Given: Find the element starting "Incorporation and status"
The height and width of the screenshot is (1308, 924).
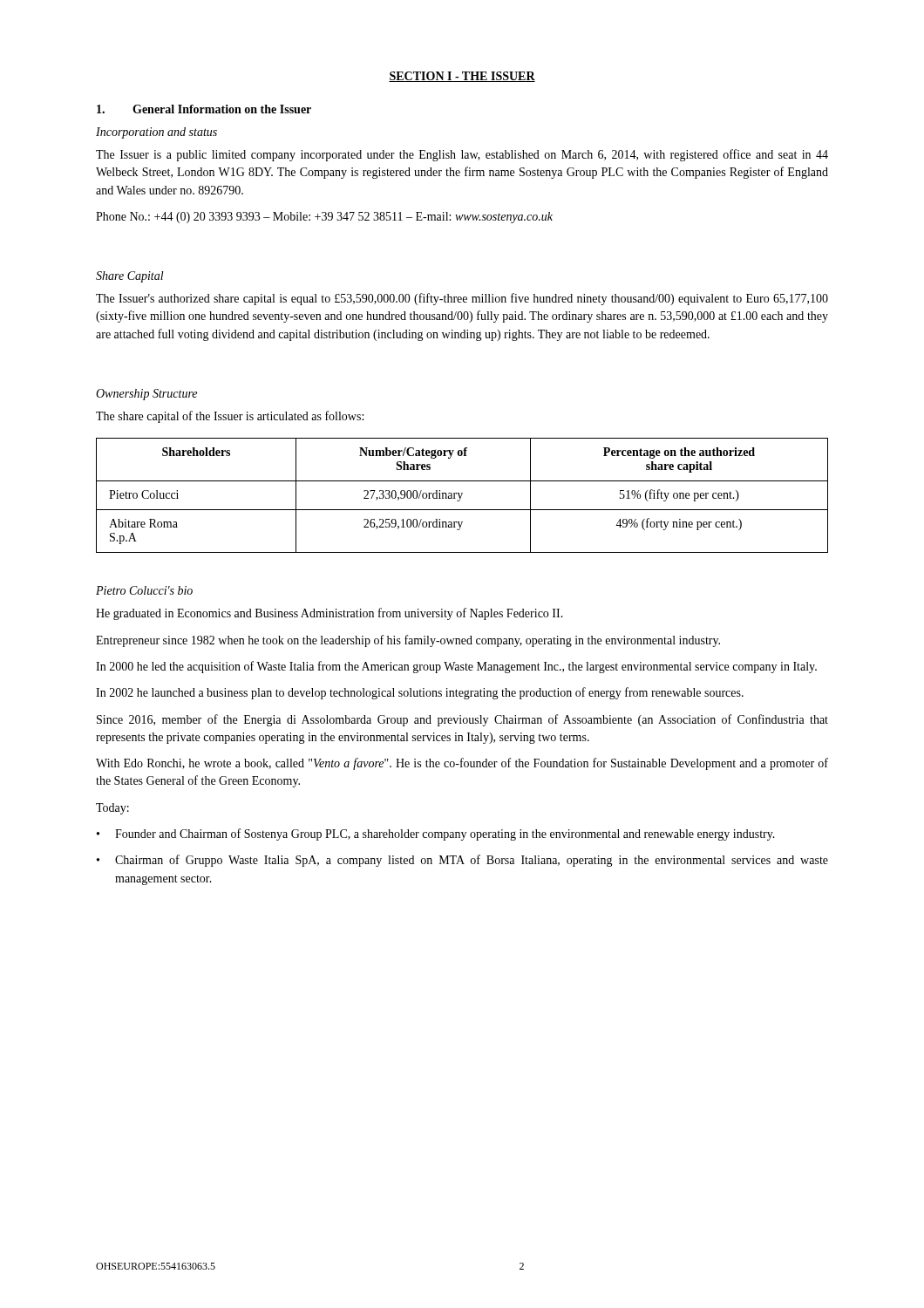Looking at the screenshot, I should point(157,132).
